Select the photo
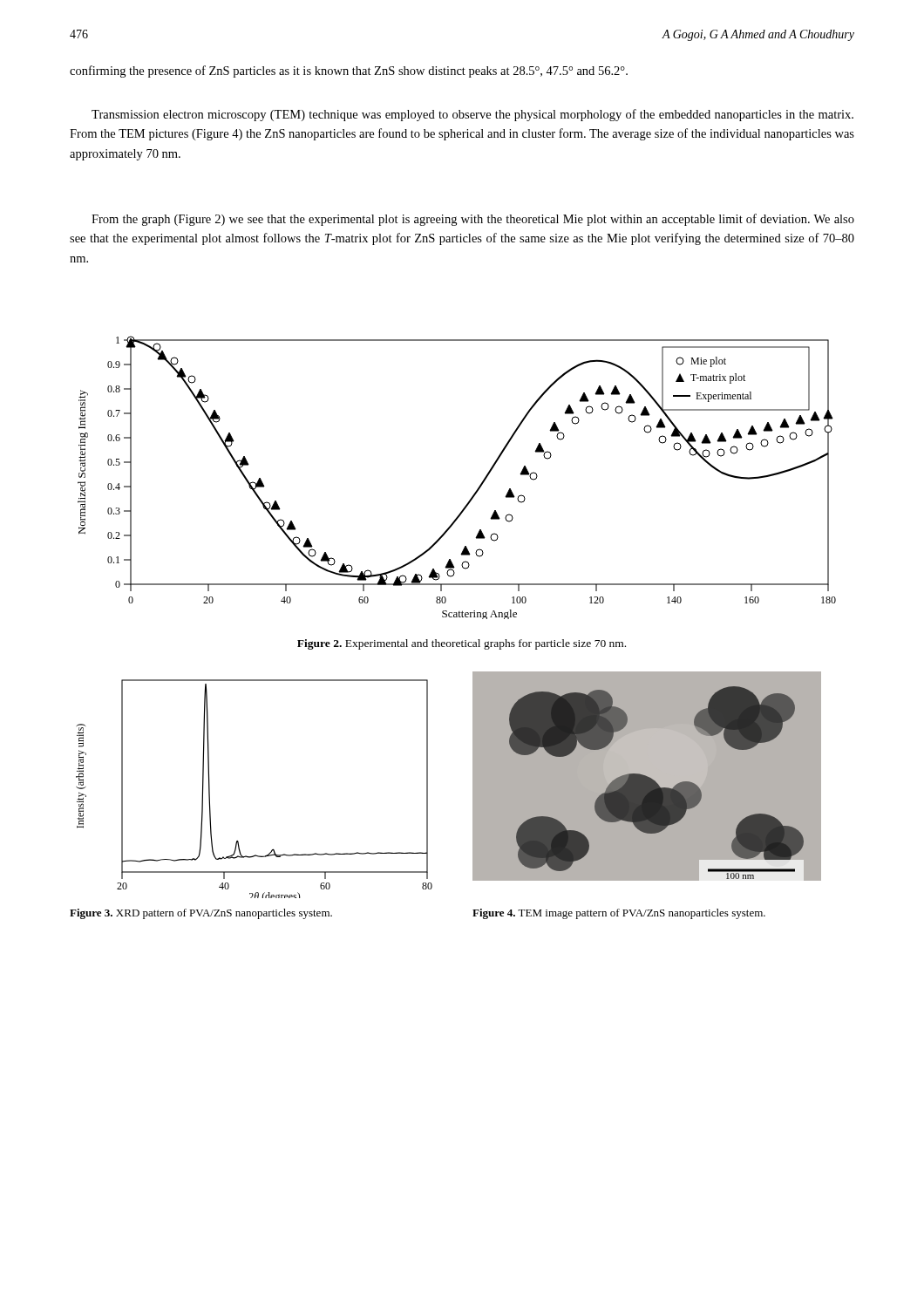This screenshot has height=1308, width=924. click(x=663, y=797)
